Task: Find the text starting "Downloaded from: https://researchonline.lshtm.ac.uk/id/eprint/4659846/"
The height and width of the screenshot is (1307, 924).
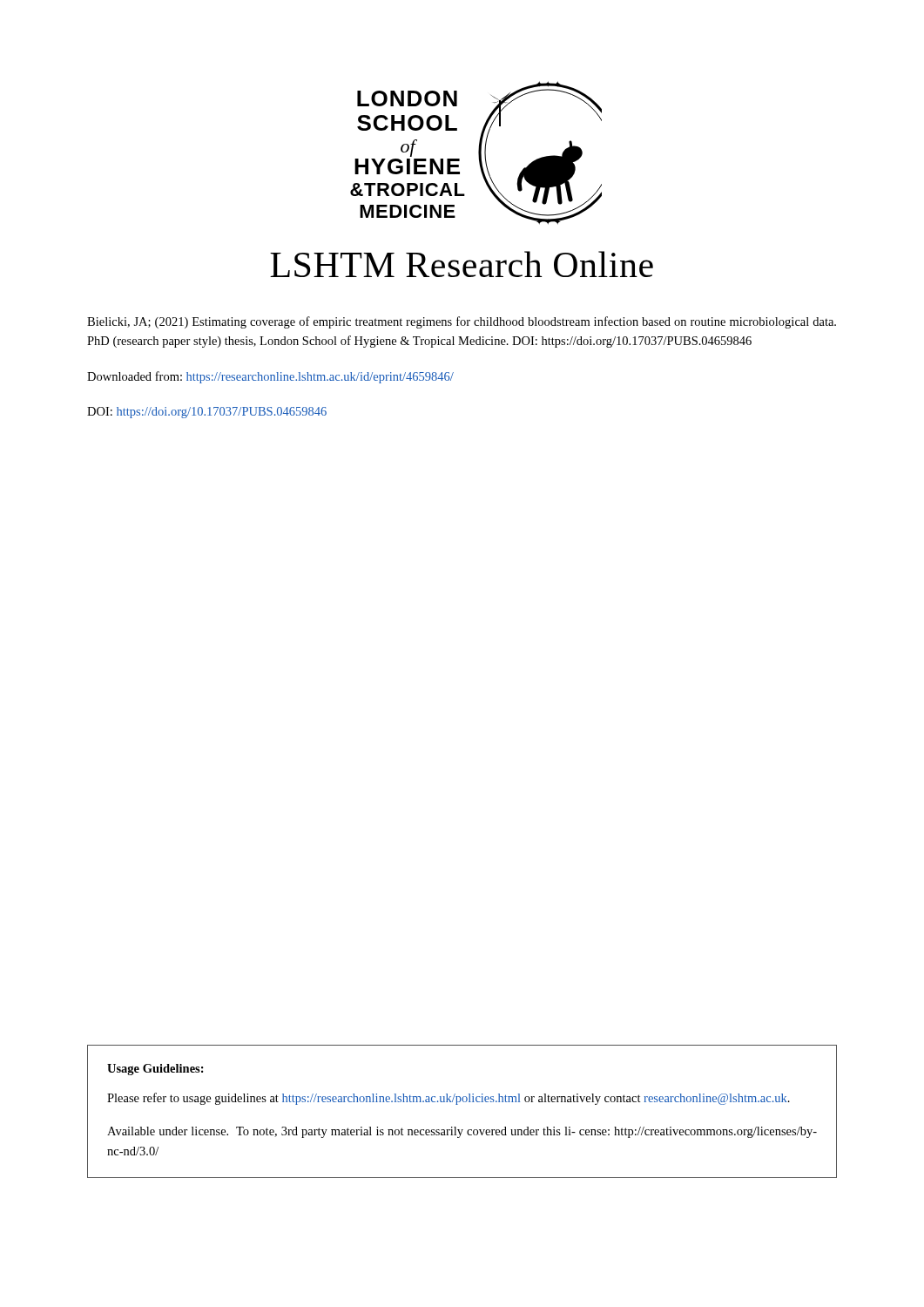Action: (x=270, y=376)
